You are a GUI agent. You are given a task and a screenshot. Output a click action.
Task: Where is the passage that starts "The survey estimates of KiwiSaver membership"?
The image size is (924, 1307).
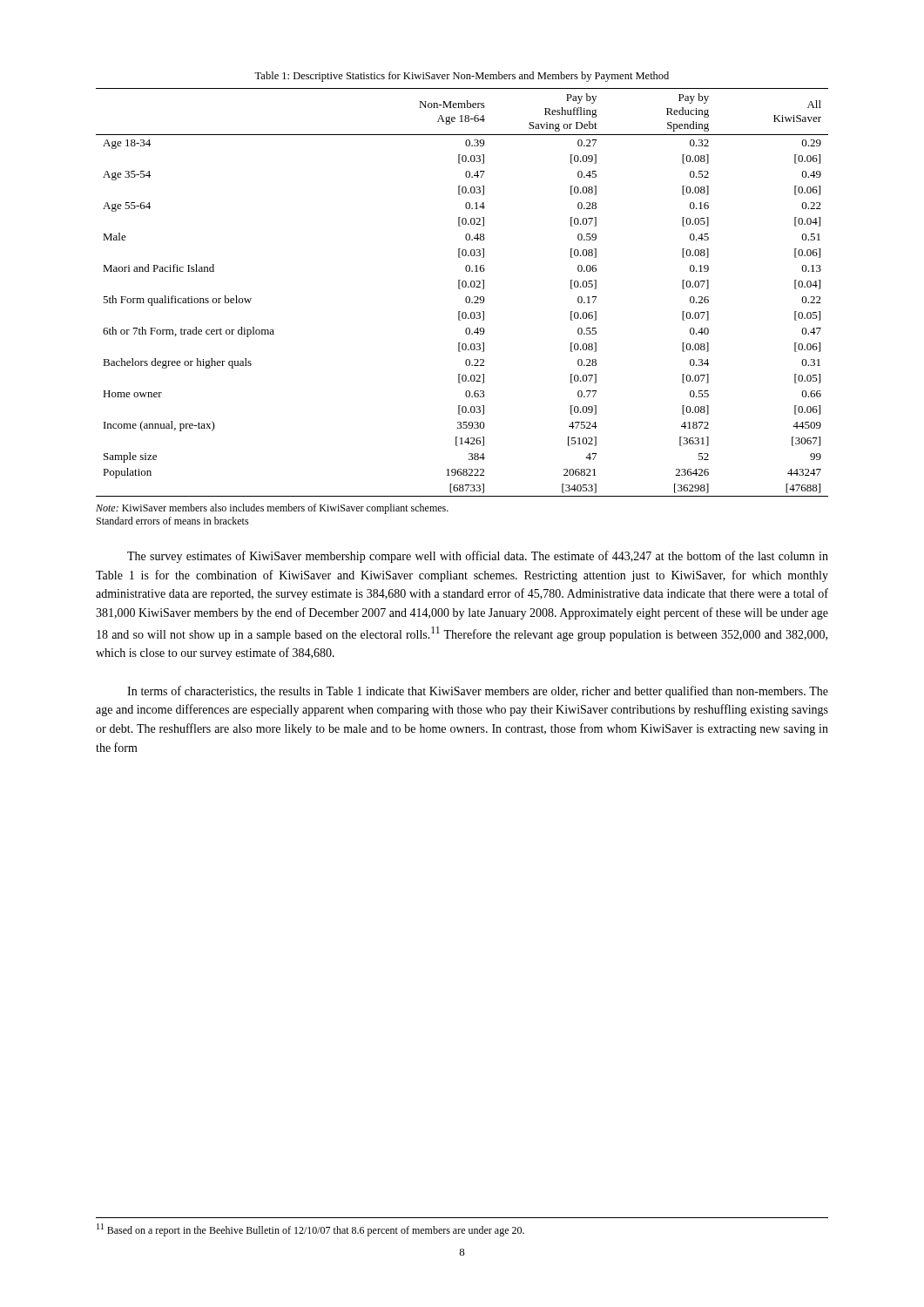(x=462, y=605)
